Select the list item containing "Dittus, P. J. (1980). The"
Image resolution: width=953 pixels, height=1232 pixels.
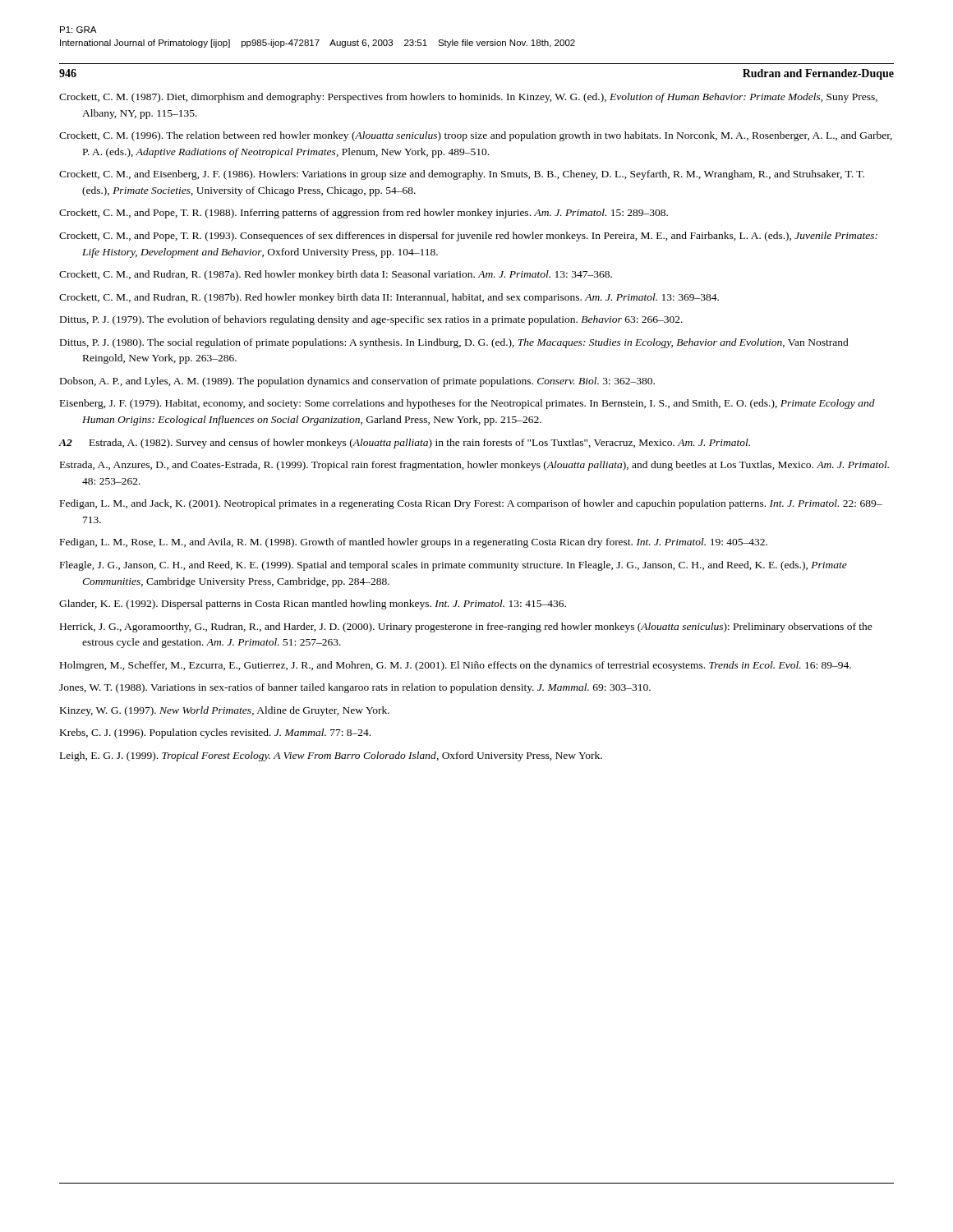[x=476, y=350]
